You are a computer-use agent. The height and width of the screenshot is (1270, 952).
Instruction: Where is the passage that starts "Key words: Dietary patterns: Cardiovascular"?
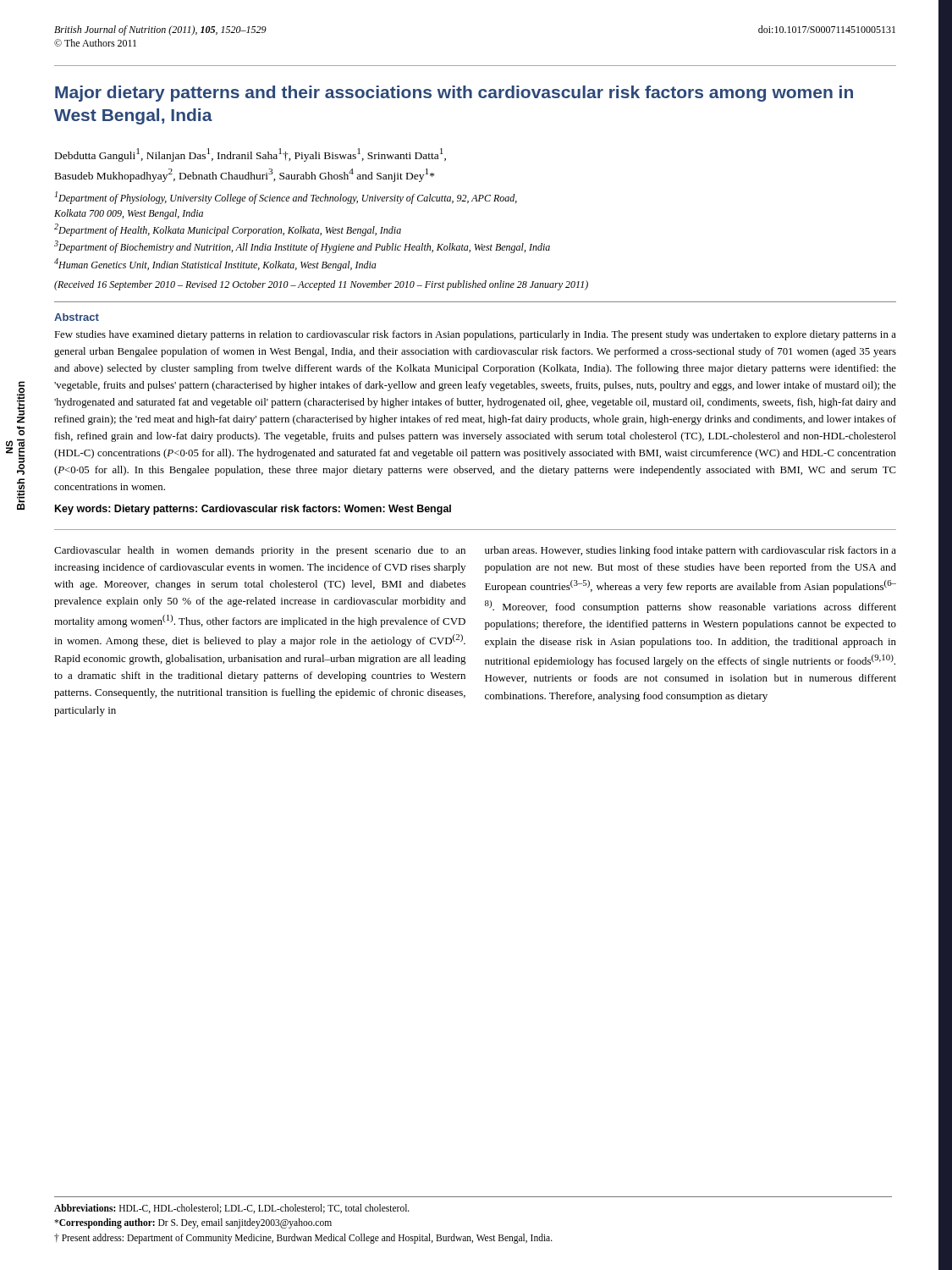click(253, 509)
